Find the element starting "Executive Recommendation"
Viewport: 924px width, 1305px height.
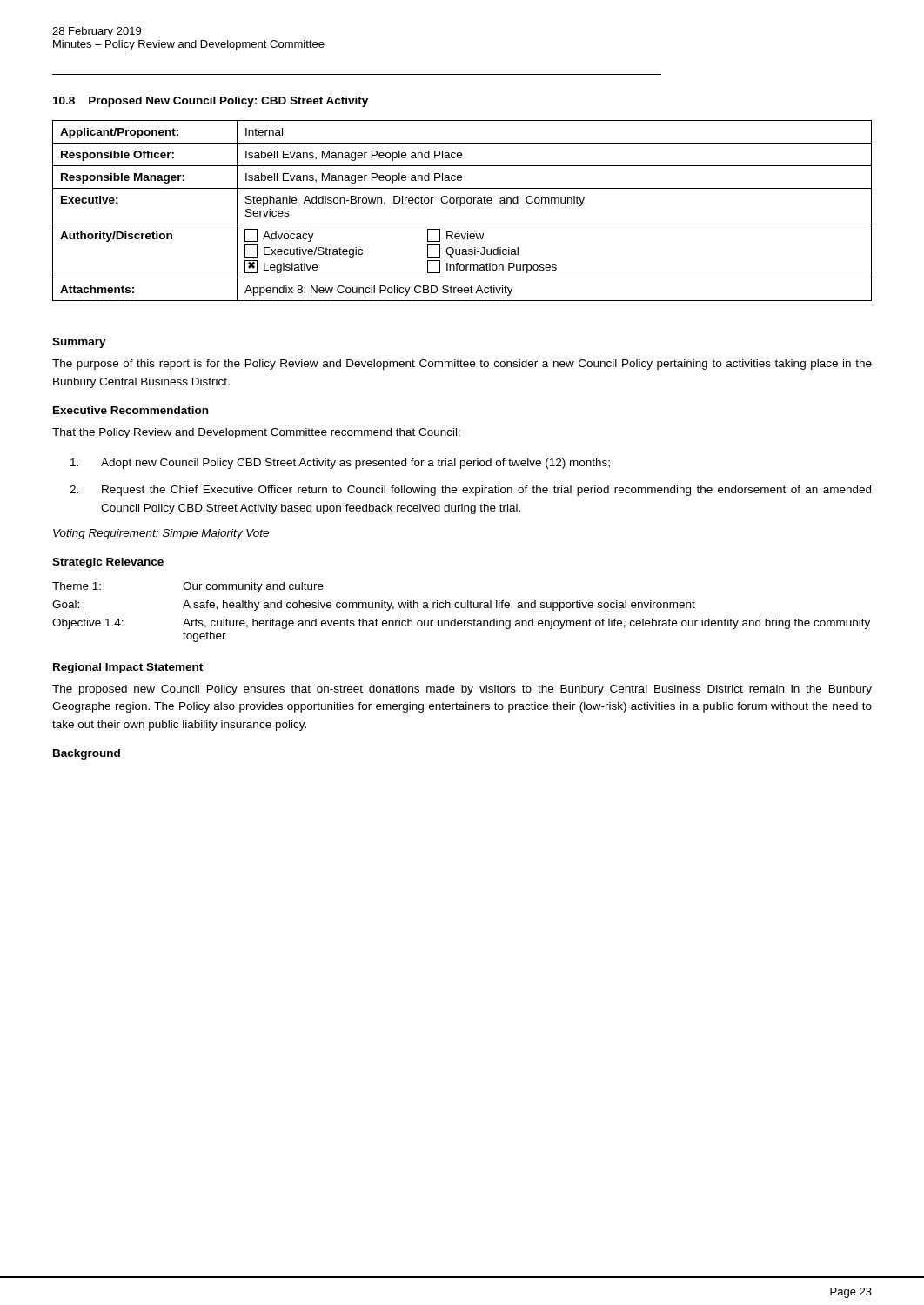pyautogui.click(x=131, y=410)
